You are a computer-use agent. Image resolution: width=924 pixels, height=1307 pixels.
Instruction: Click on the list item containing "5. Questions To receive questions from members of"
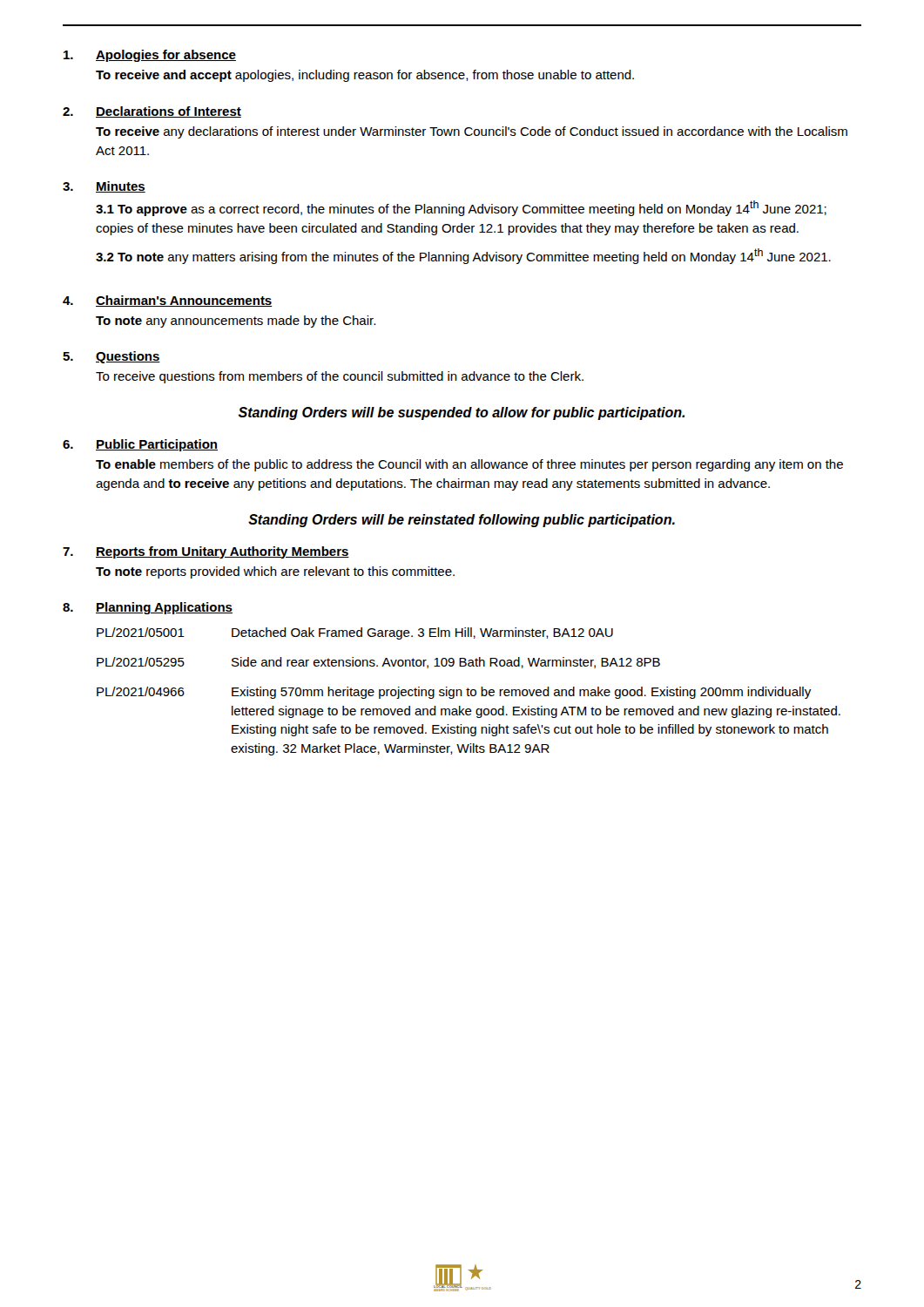point(462,367)
